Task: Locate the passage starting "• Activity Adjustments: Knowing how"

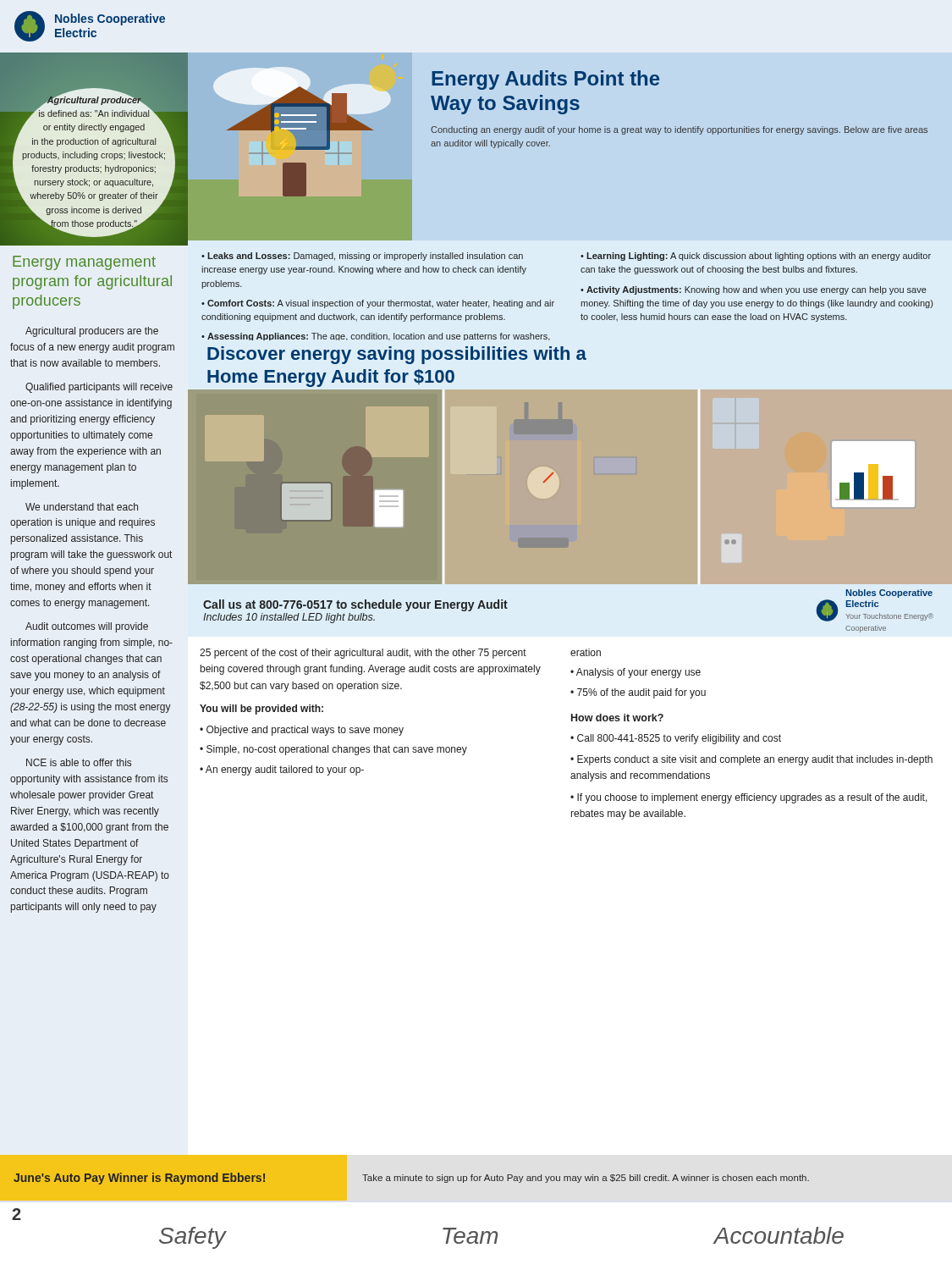Action: (757, 303)
